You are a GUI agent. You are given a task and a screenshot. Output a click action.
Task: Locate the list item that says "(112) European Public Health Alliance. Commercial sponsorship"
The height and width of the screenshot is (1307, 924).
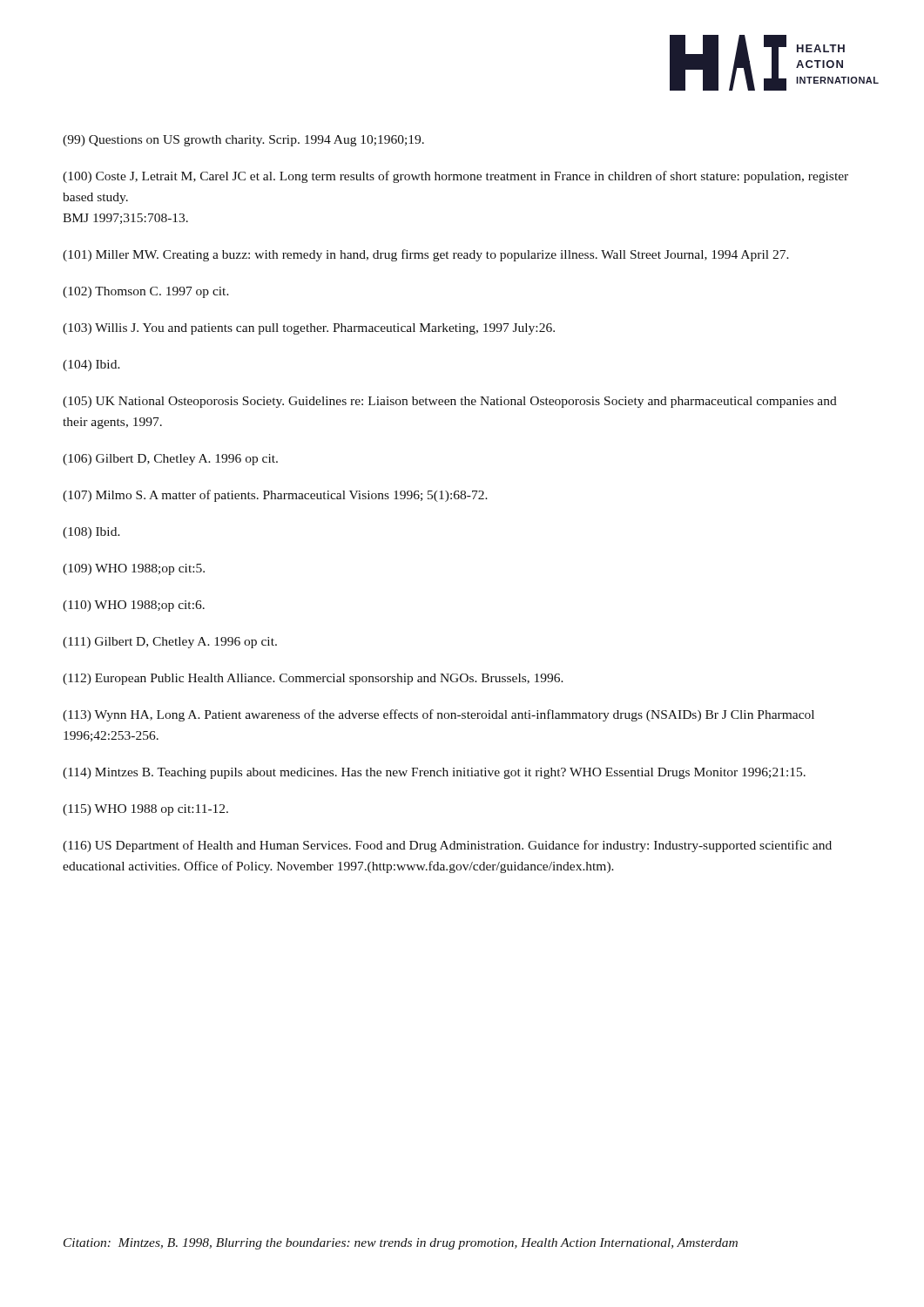313,678
